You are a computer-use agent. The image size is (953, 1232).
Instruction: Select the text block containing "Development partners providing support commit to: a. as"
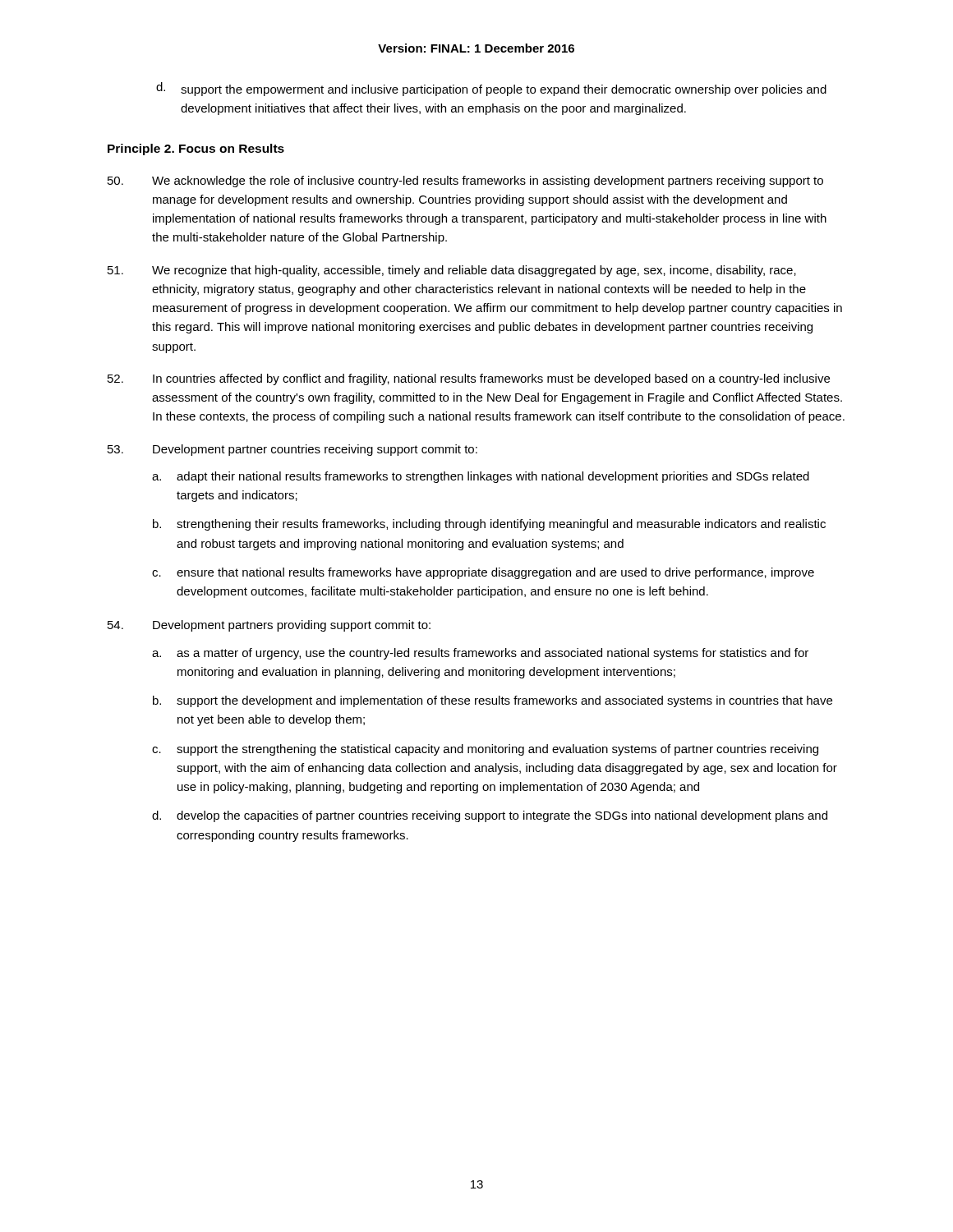476,735
